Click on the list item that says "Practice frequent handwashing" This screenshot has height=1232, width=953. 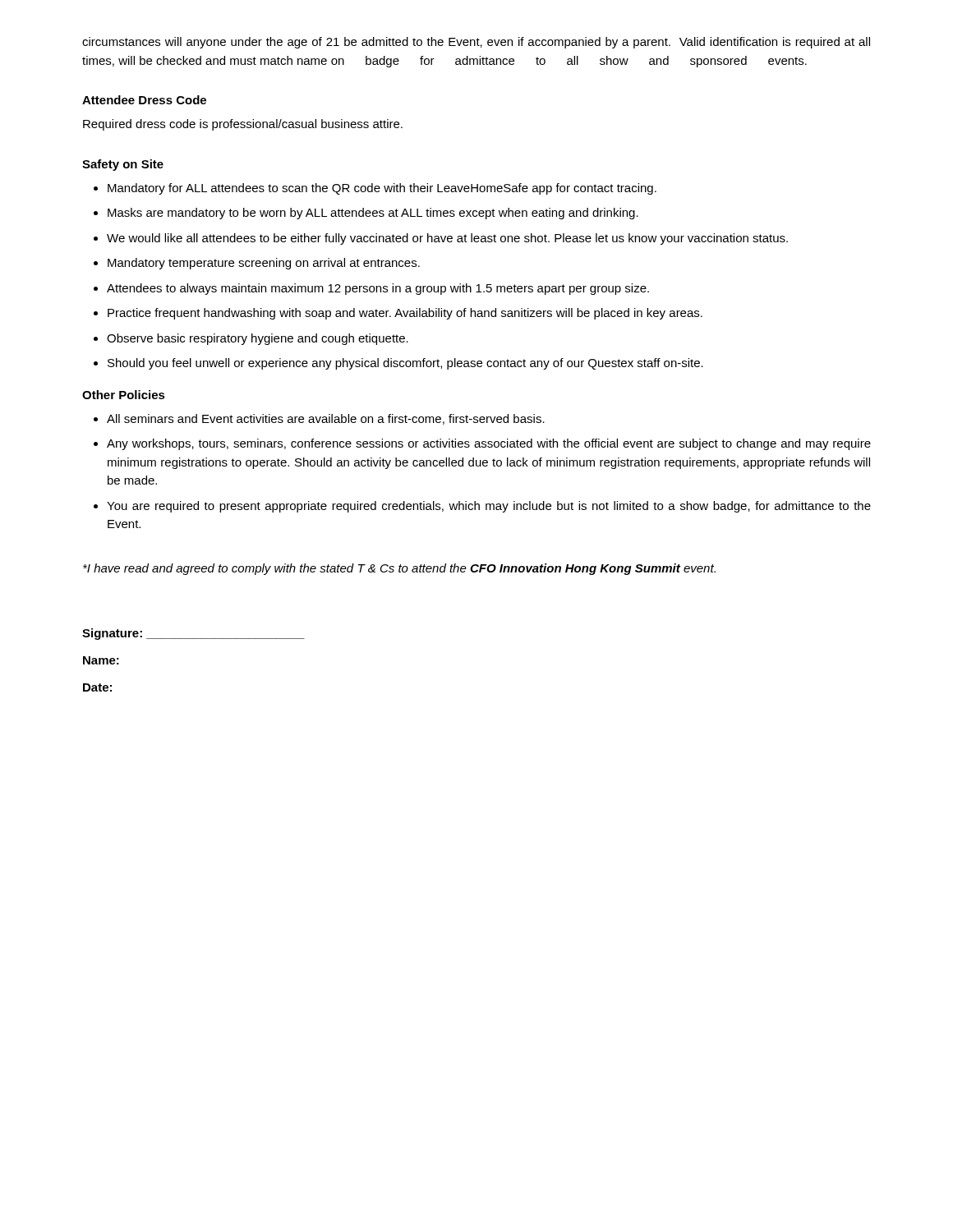click(x=405, y=312)
